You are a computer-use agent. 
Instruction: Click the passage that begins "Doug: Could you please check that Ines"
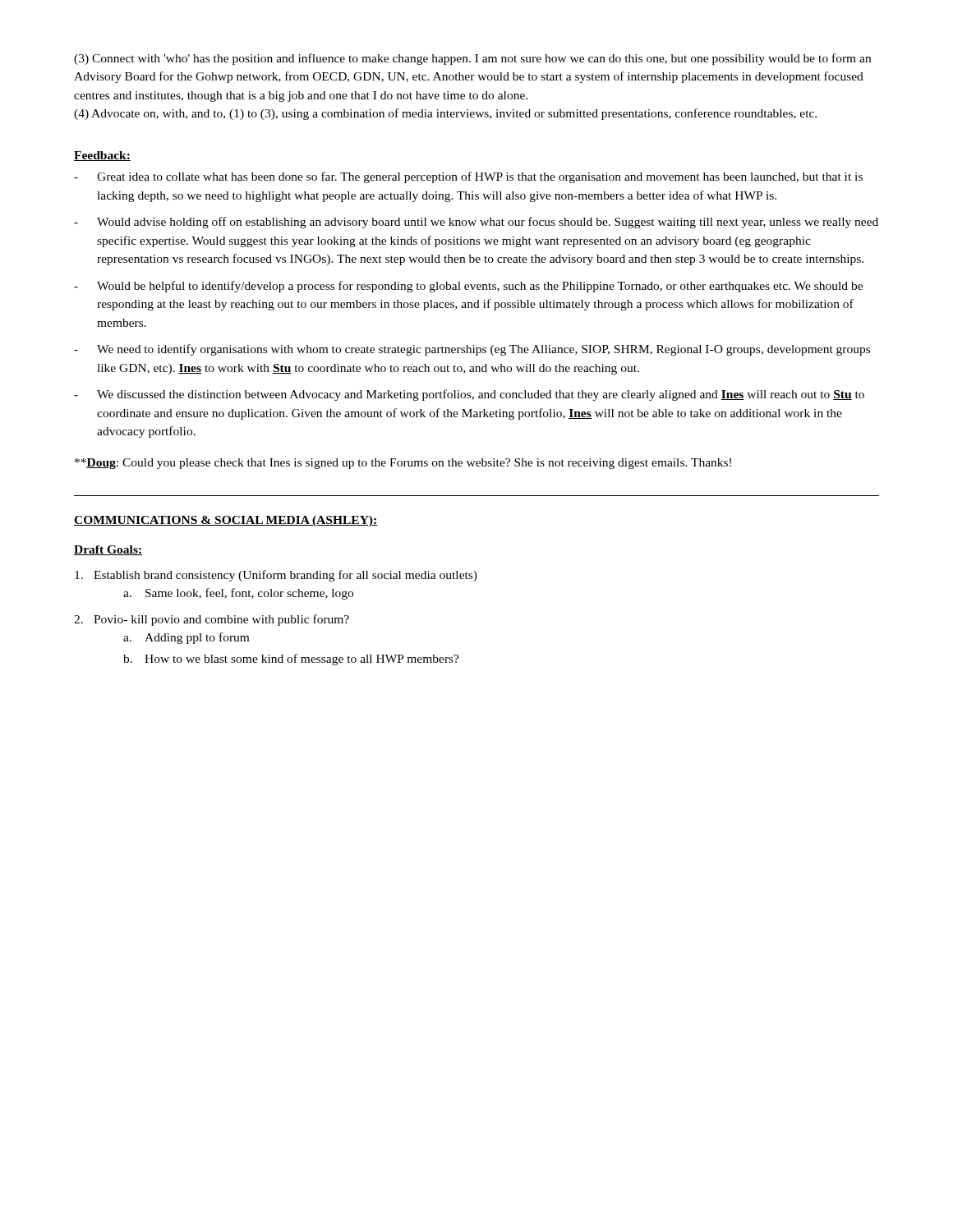point(403,462)
